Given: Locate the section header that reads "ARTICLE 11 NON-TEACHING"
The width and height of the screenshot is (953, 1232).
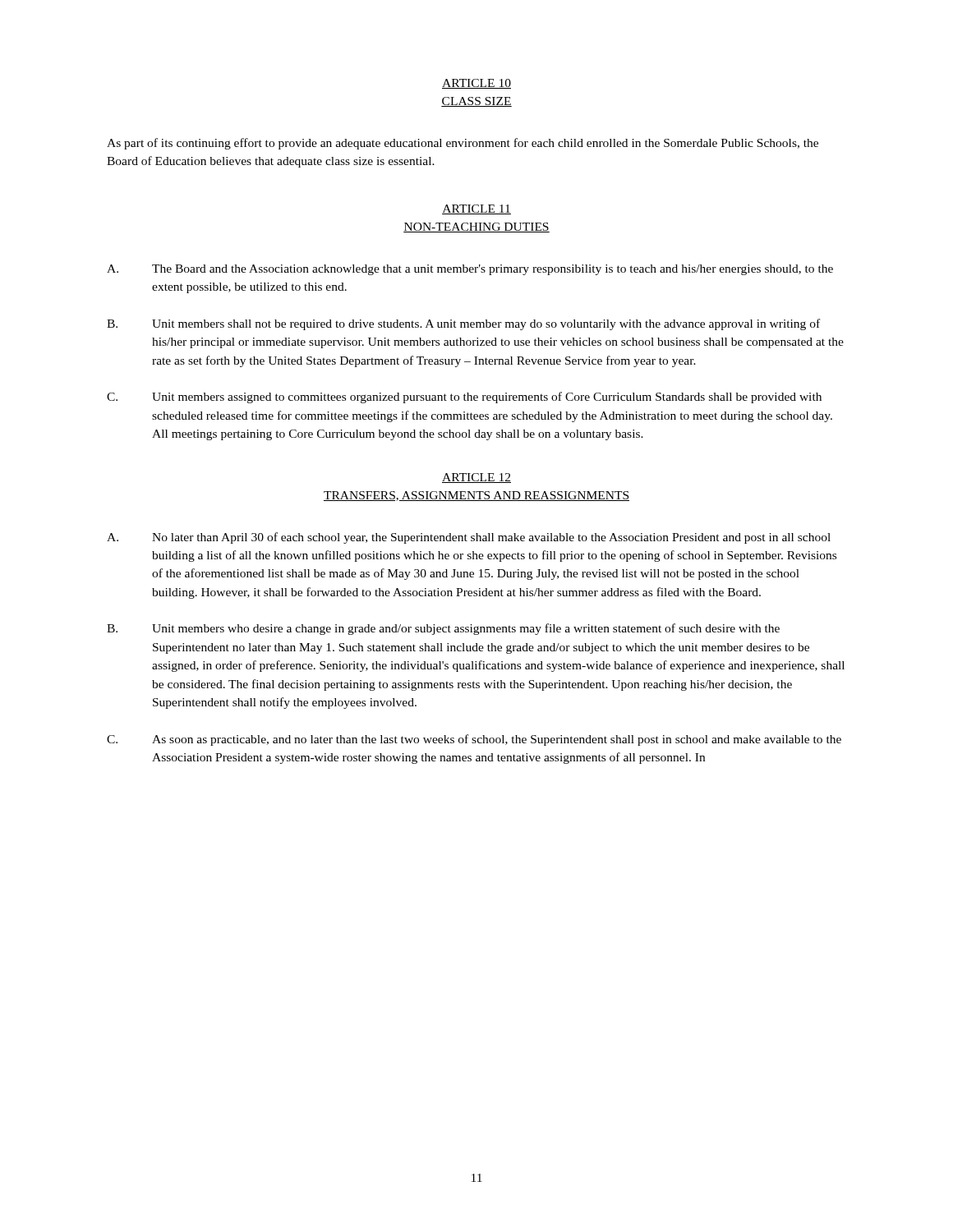Looking at the screenshot, I should (x=476, y=218).
